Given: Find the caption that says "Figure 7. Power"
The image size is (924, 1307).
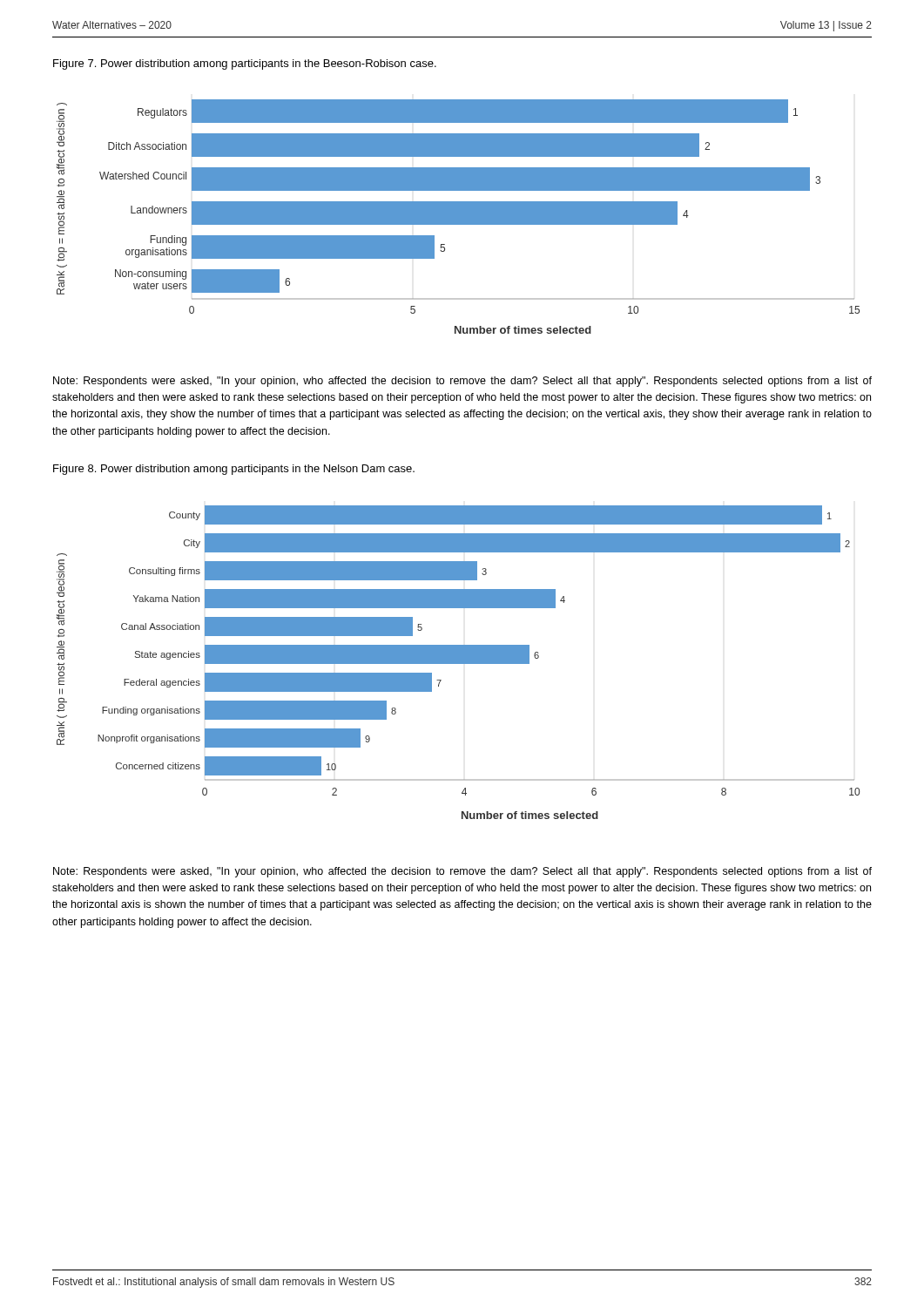Looking at the screenshot, I should [245, 63].
